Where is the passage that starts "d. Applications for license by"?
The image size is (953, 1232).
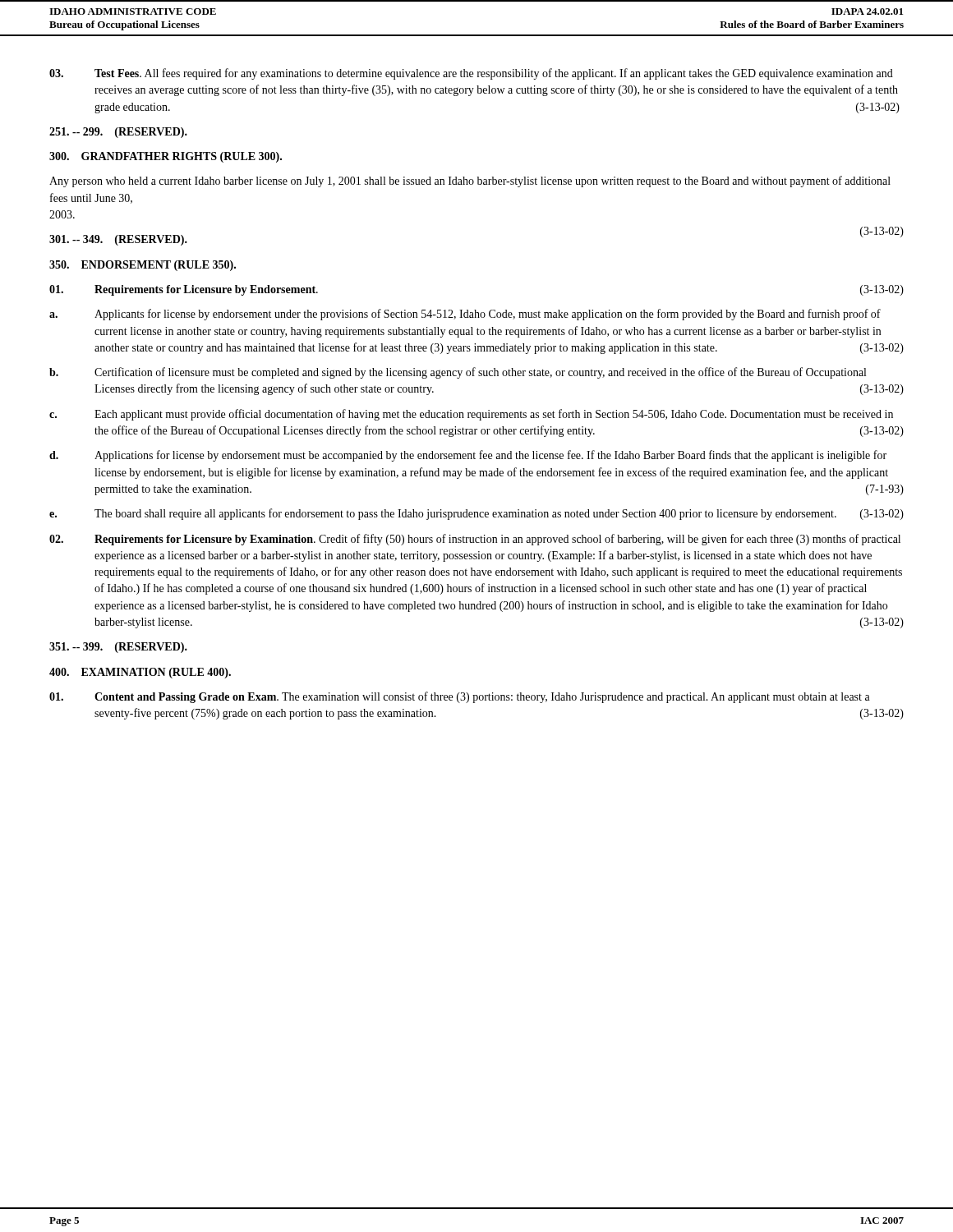point(476,473)
